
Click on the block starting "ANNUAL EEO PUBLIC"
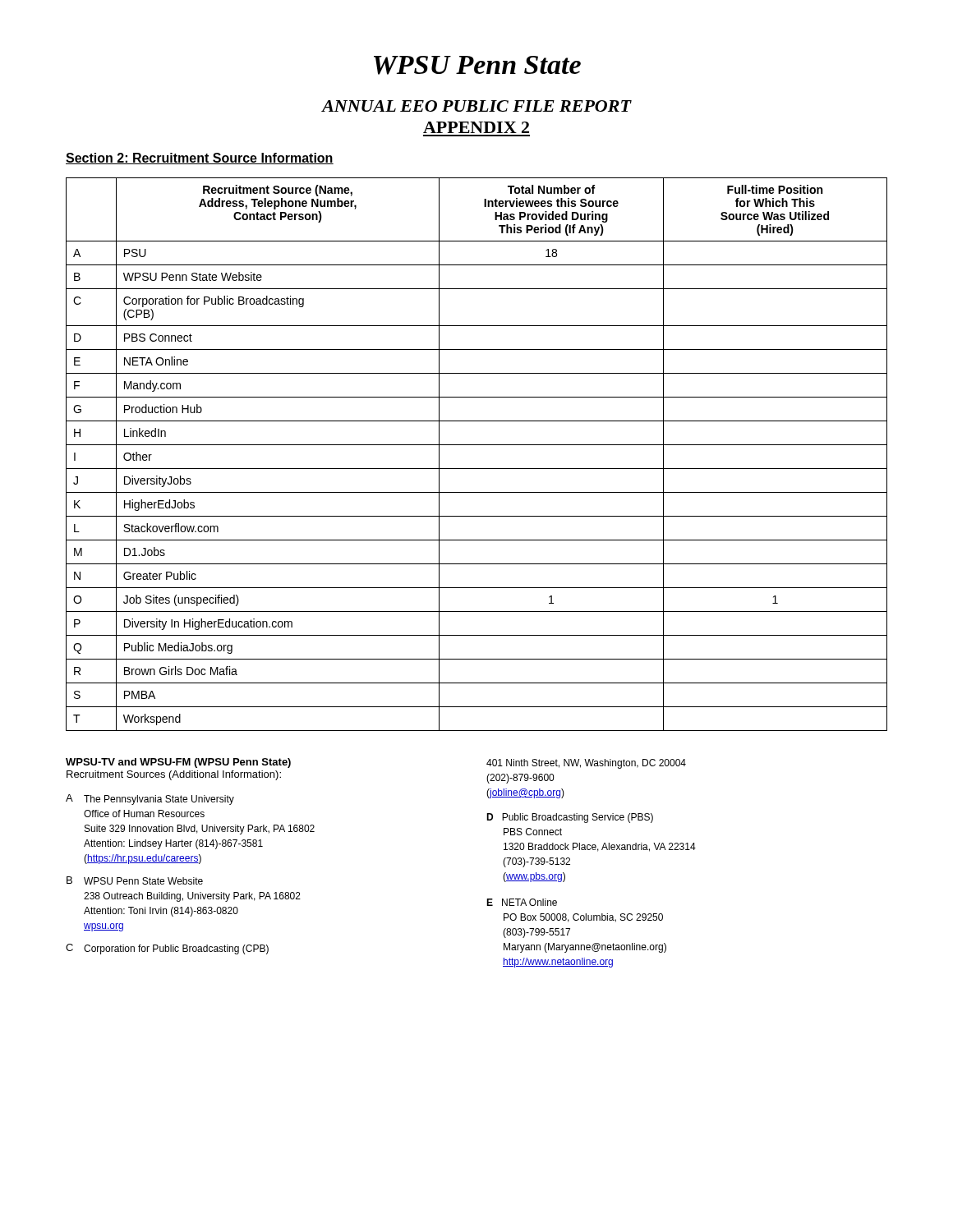[x=476, y=117]
